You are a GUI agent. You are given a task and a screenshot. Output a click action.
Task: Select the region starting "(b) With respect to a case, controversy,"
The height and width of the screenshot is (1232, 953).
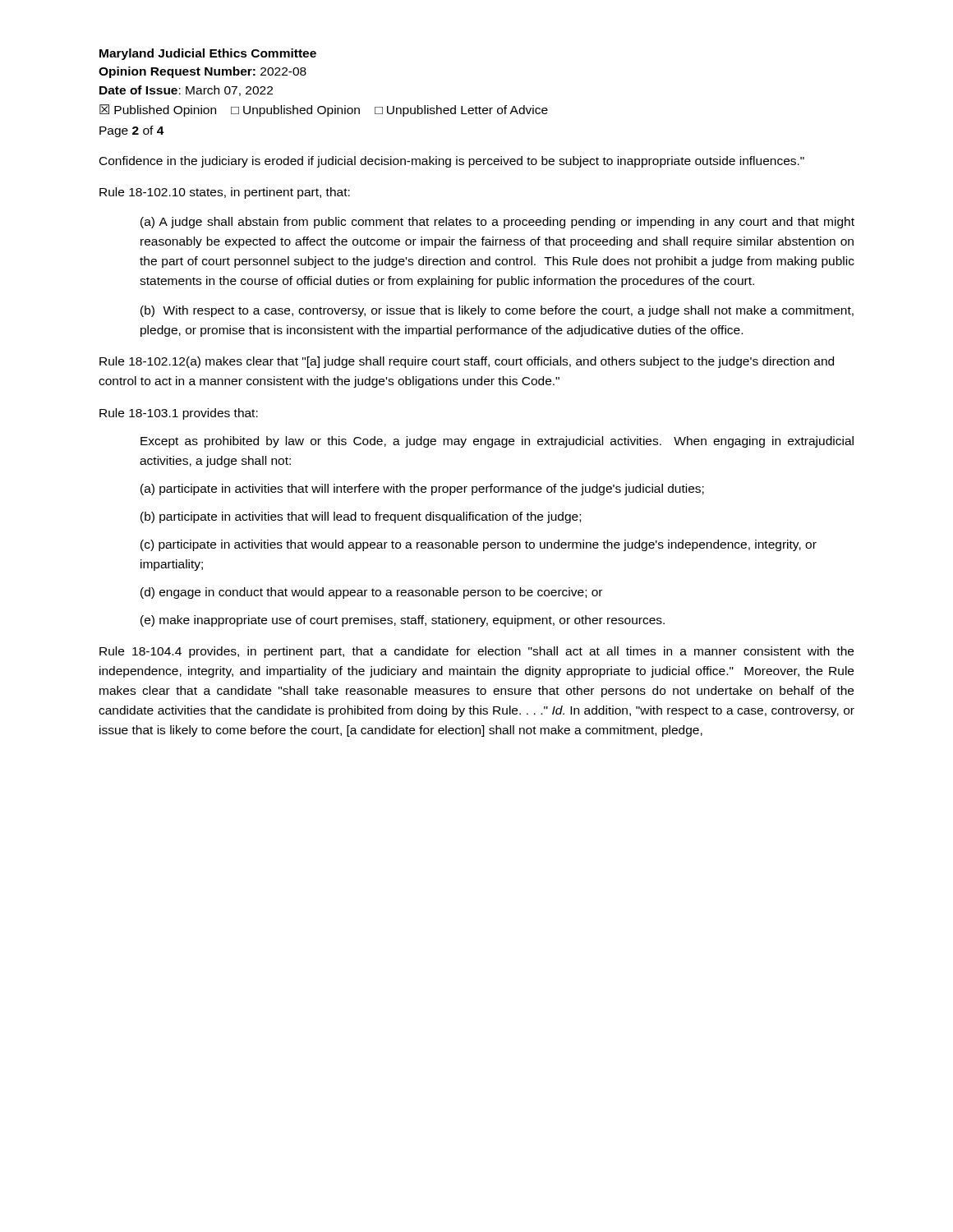click(x=497, y=320)
